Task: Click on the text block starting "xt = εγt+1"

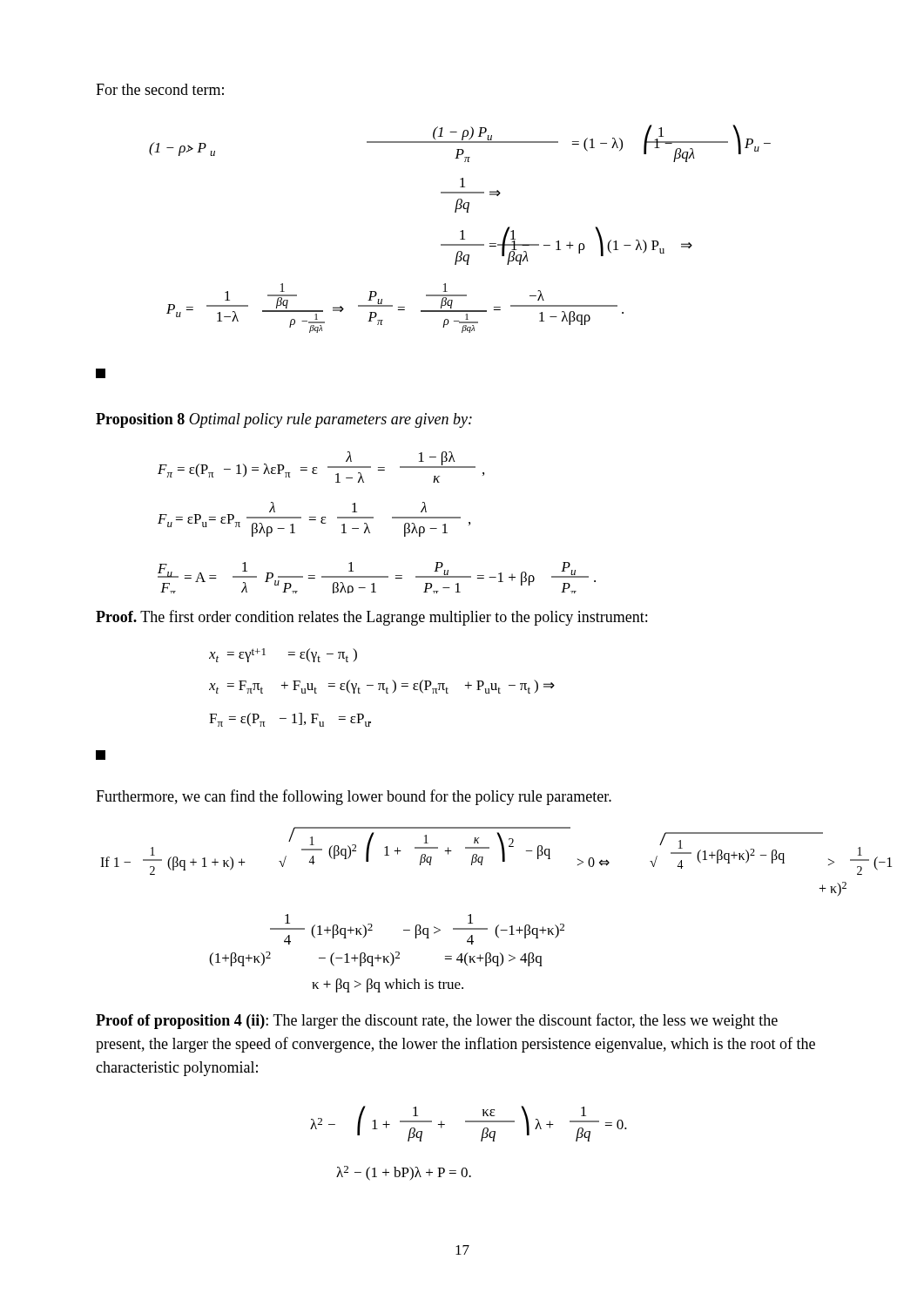Action: pyautogui.click(x=479, y=688)
